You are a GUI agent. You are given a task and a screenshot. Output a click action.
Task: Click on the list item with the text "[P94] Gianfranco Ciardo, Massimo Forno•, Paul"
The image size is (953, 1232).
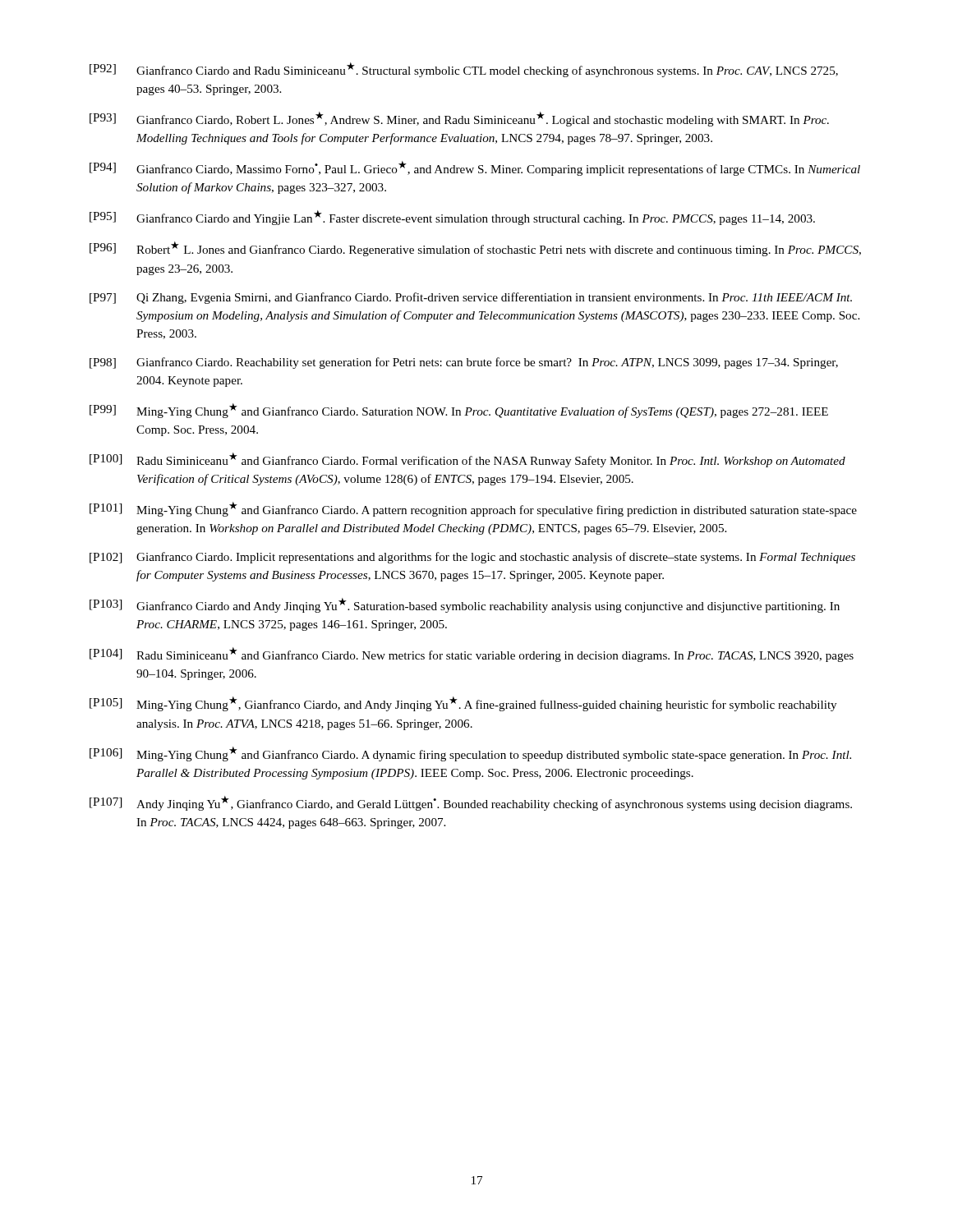tap(476, 177)
